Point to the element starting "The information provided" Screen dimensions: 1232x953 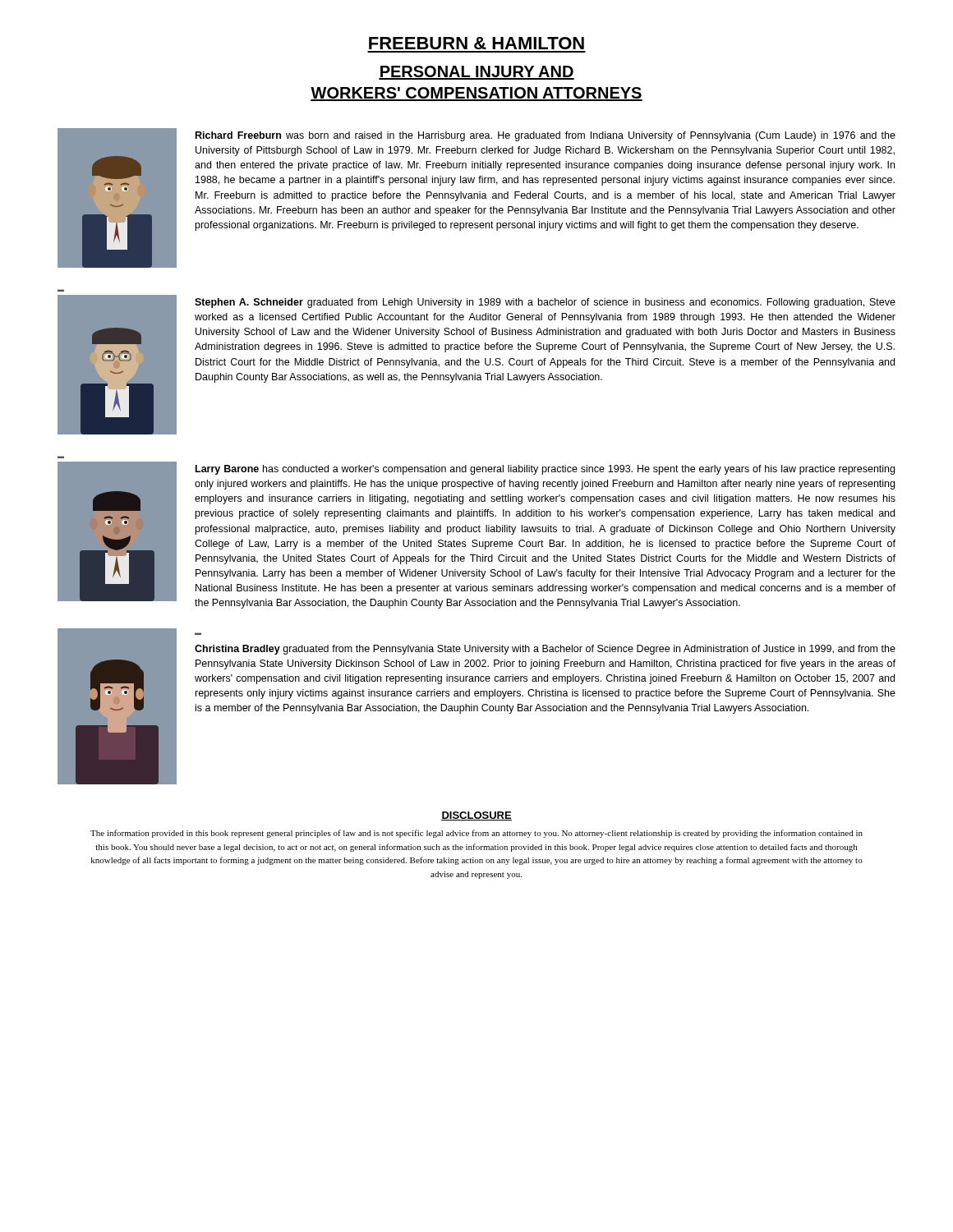coord(476,853)
